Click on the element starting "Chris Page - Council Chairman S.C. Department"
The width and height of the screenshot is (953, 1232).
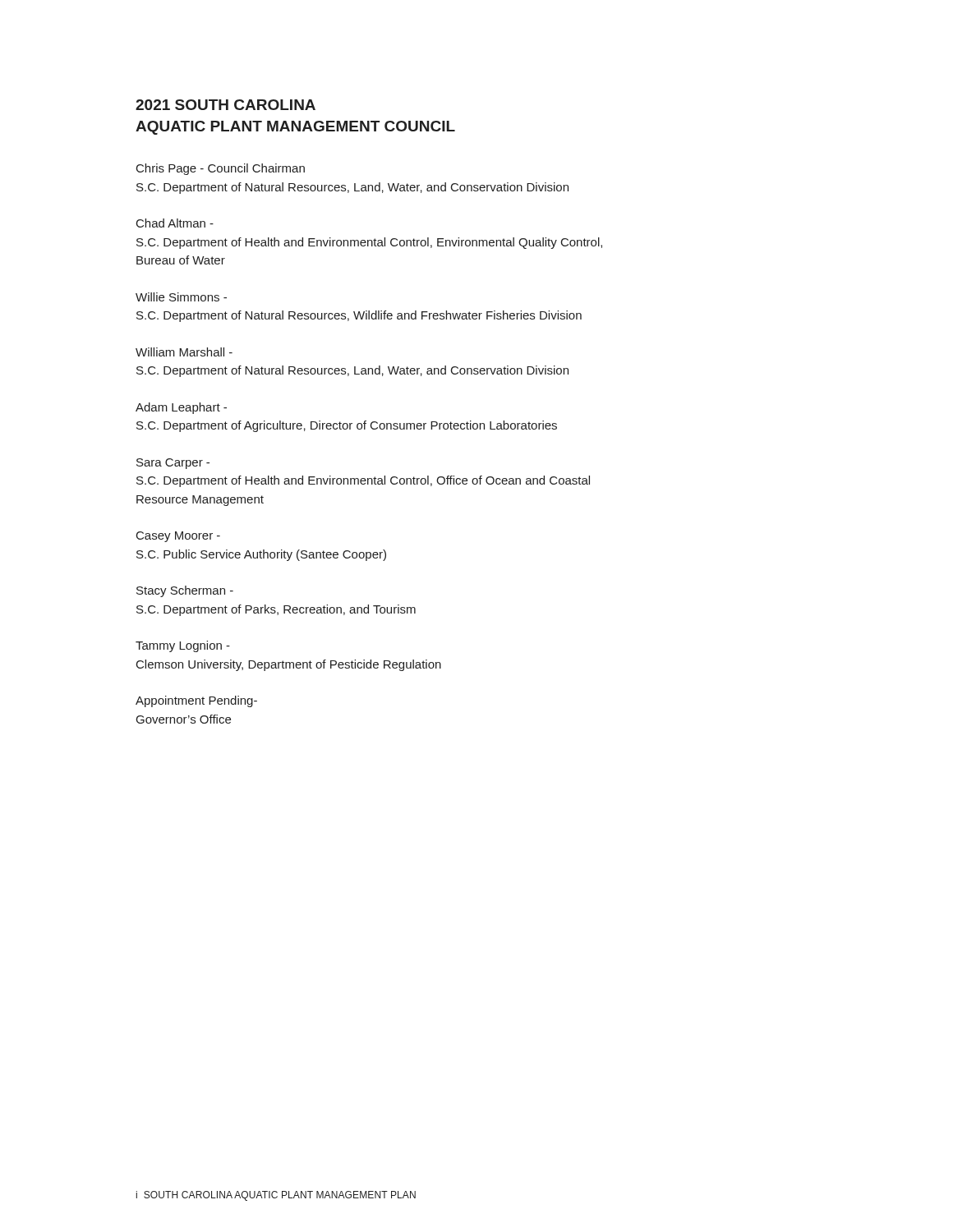pos(440,178)
